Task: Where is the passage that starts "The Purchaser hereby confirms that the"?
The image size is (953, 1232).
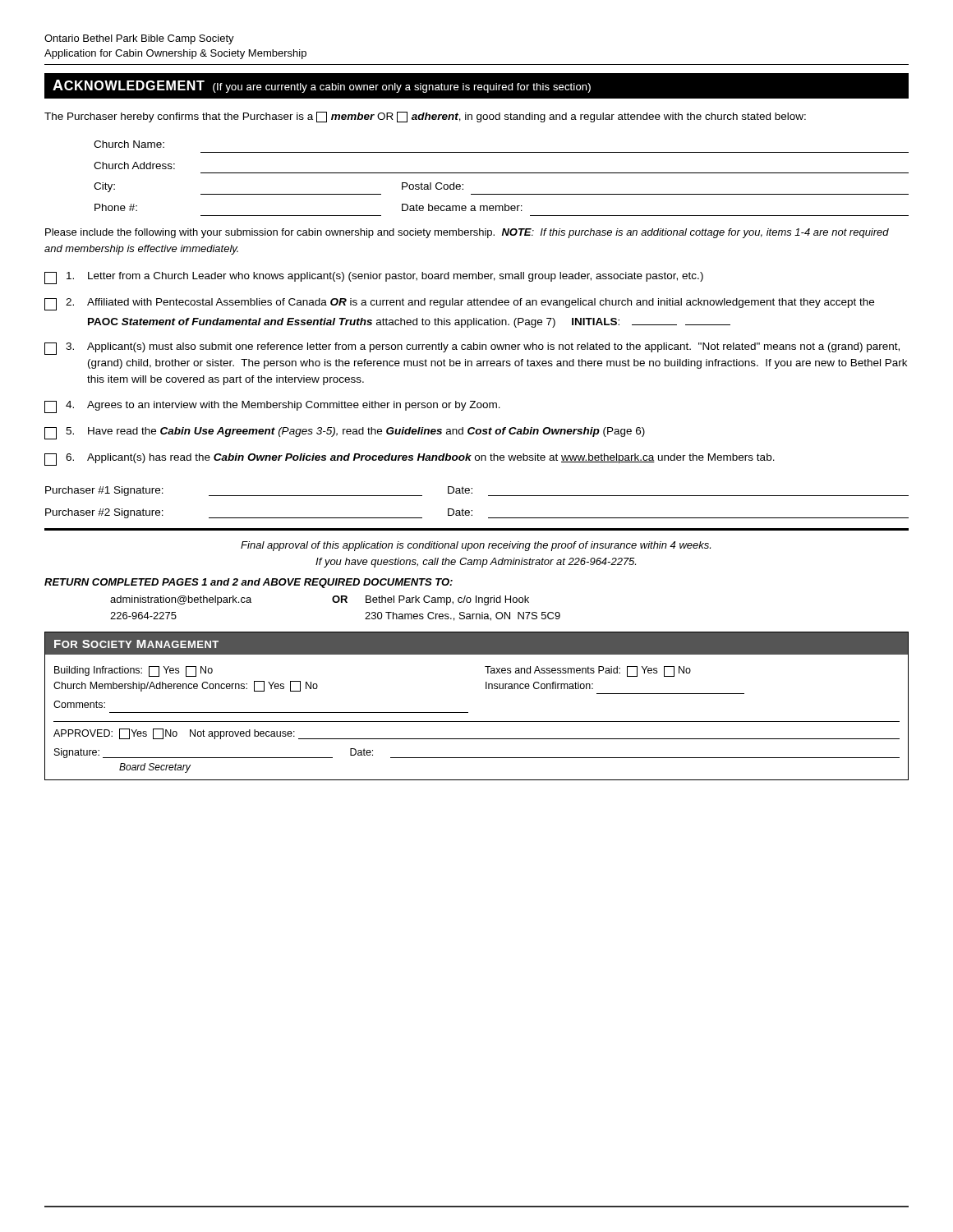Action: coord(426,117)
